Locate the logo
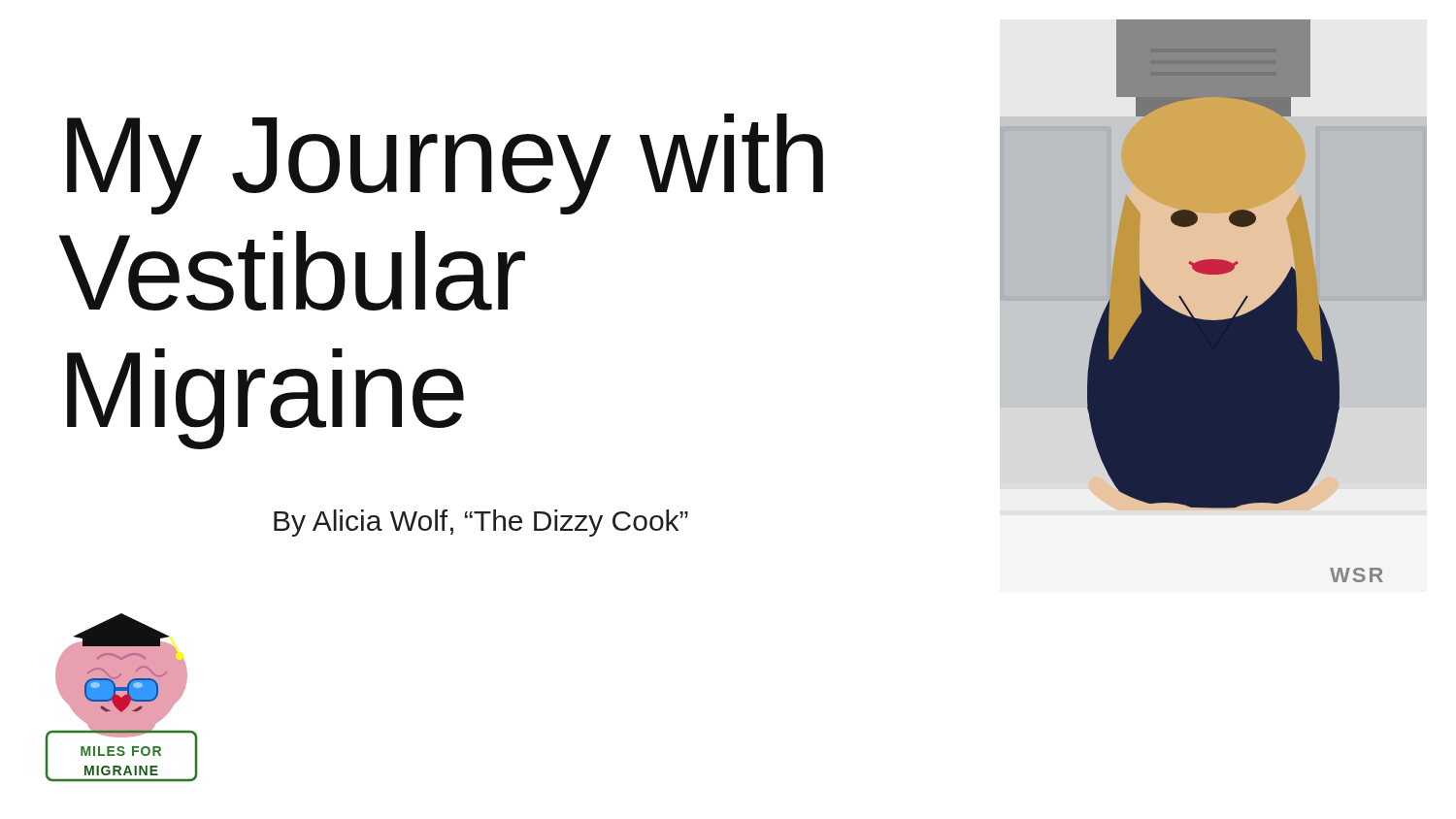 point(121,698)
